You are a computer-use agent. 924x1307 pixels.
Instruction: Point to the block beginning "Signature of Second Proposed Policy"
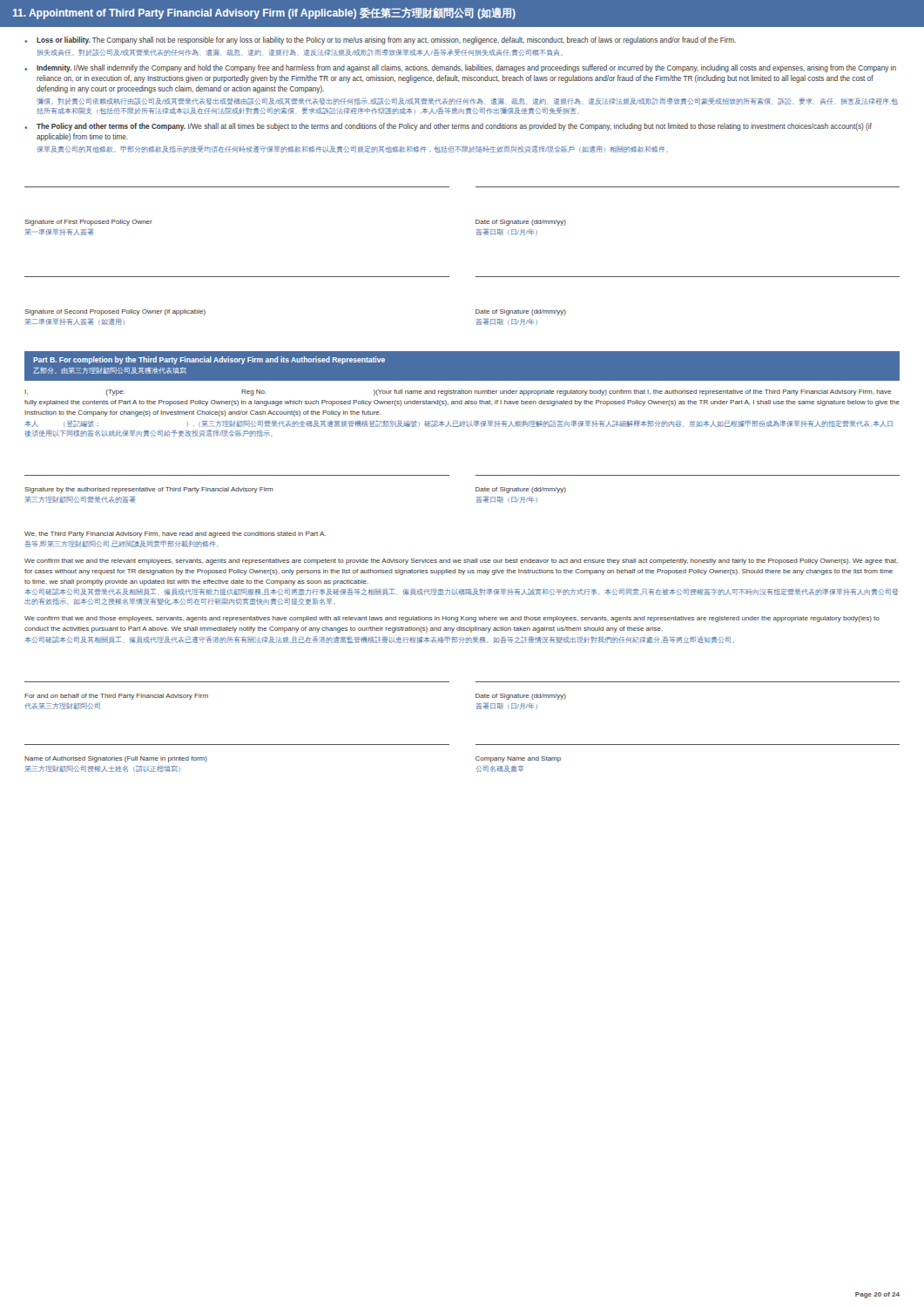[104, 312]
